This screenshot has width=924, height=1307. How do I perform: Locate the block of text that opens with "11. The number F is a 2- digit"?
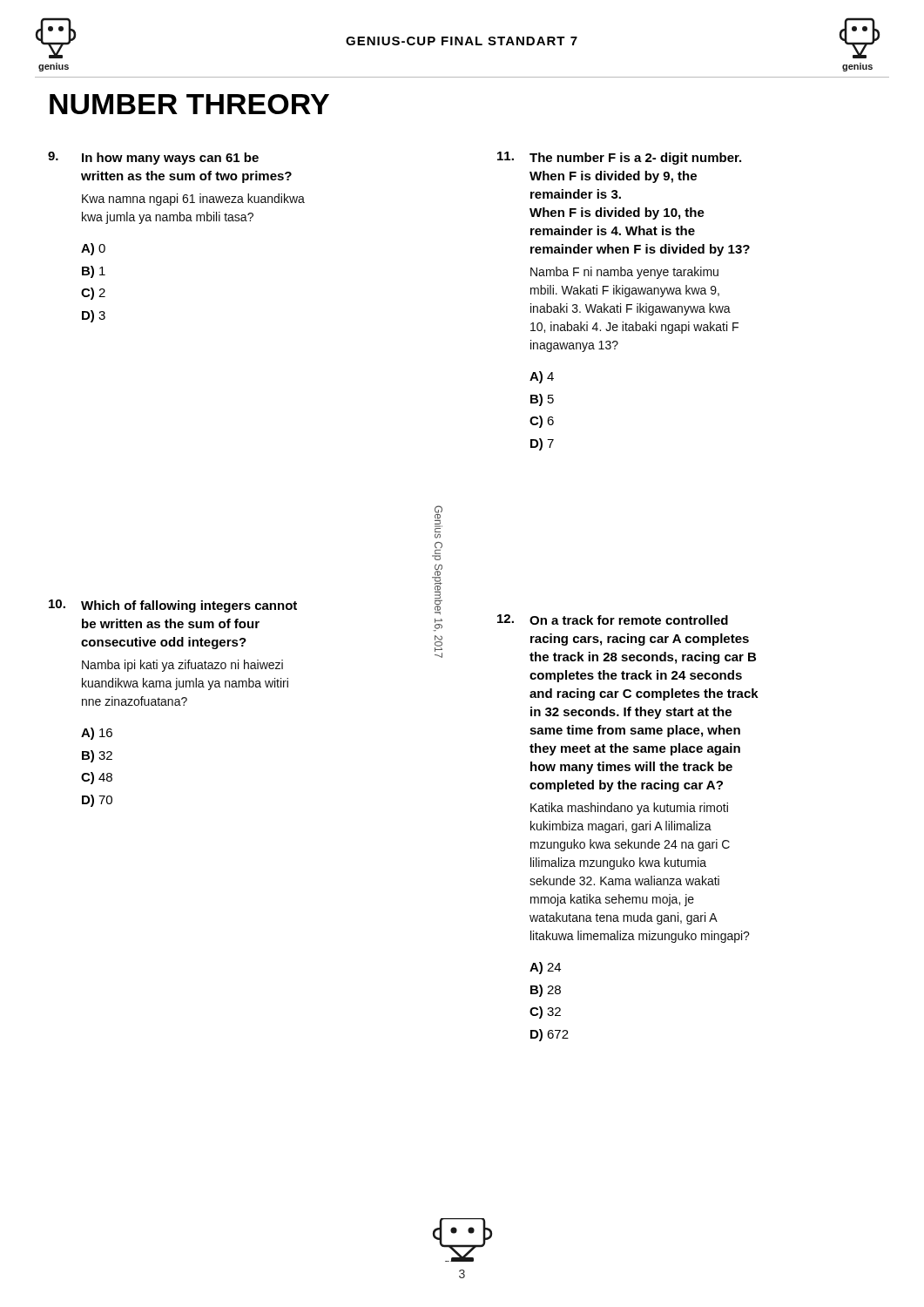(692, 301)
